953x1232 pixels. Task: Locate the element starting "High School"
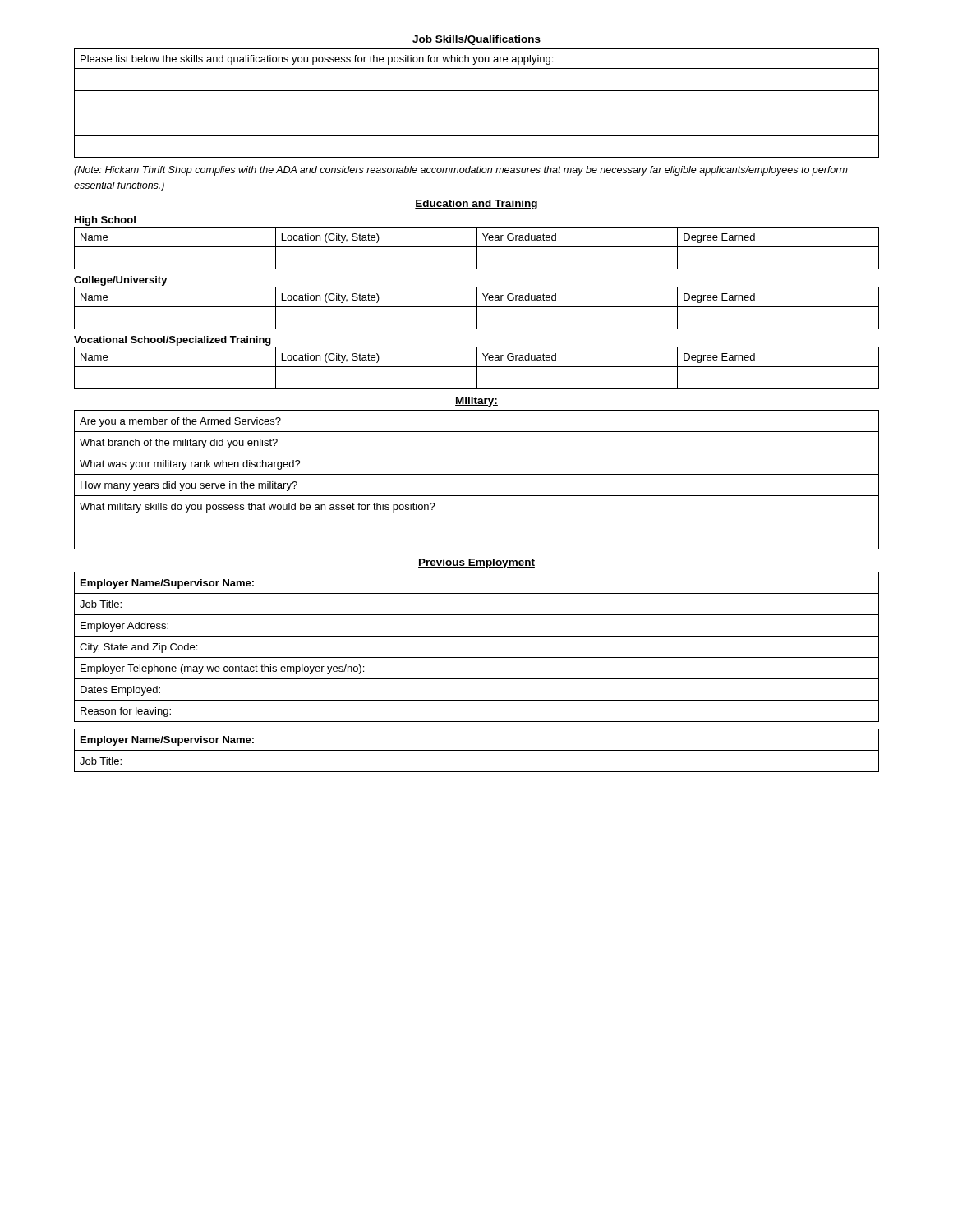click(x=105, y=219)
